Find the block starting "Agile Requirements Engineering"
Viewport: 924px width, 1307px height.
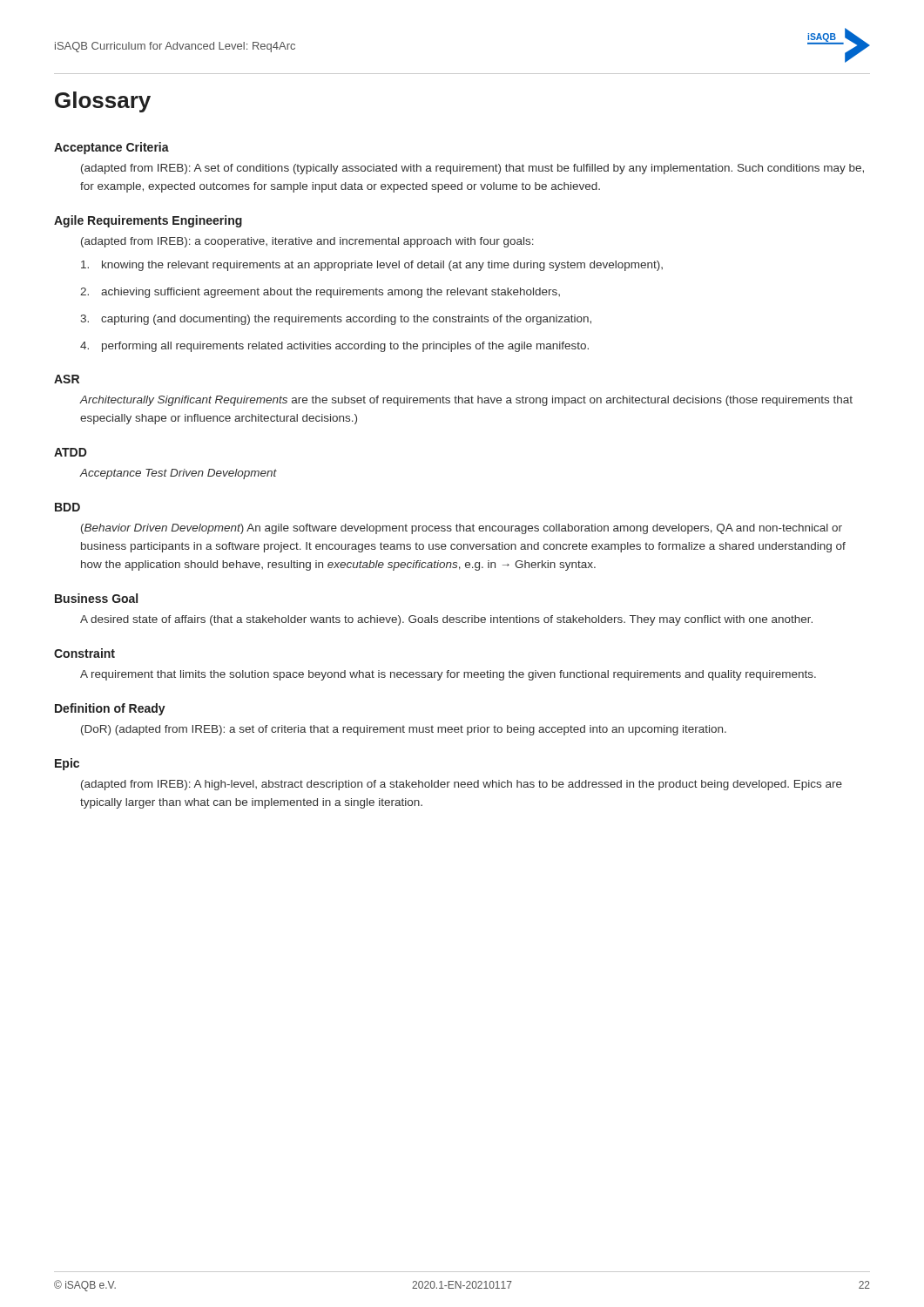click(148, 220)
